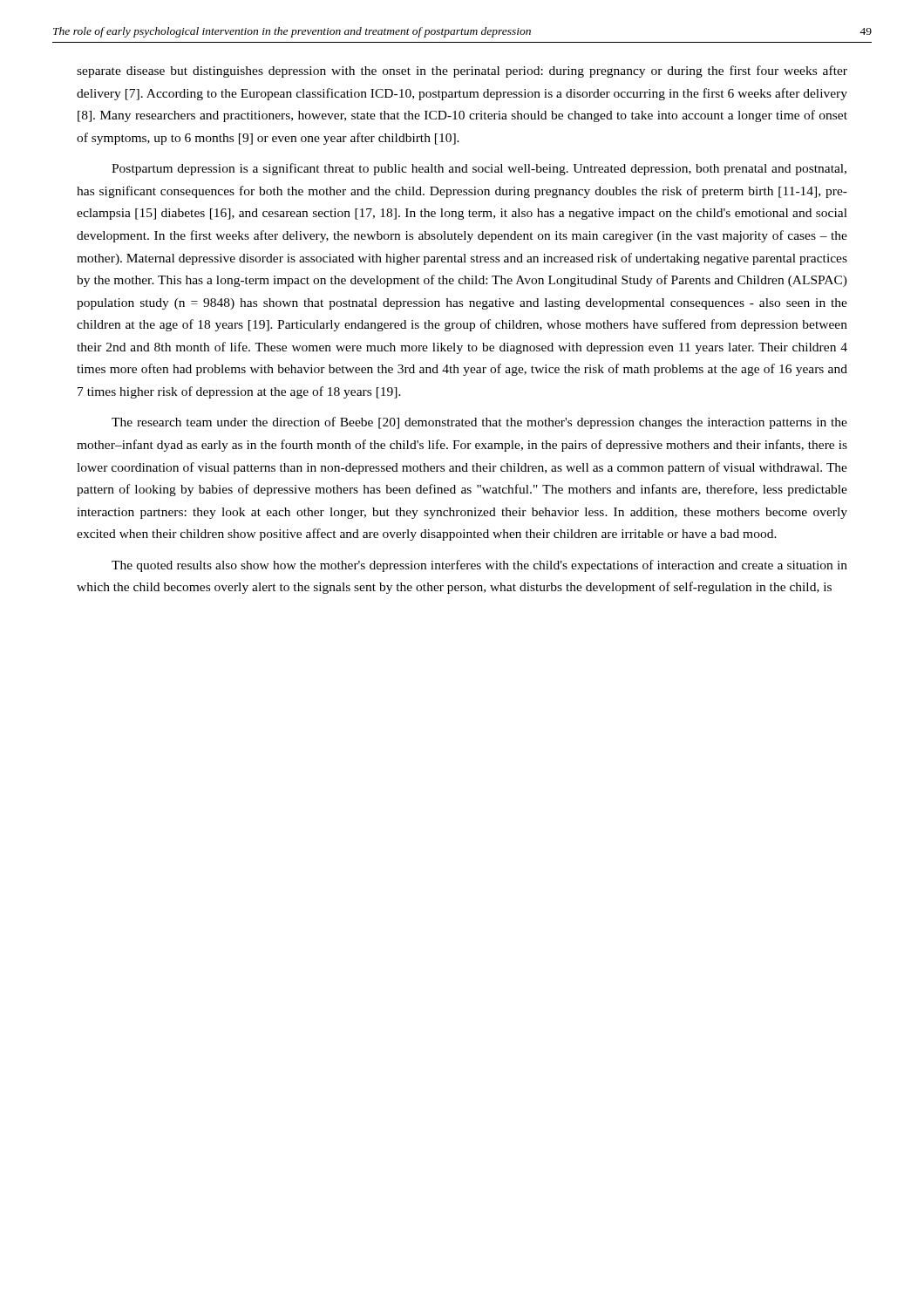Click on the block starting "Postpartum depression is"
Screen dimensions: 1308x924
462,280
